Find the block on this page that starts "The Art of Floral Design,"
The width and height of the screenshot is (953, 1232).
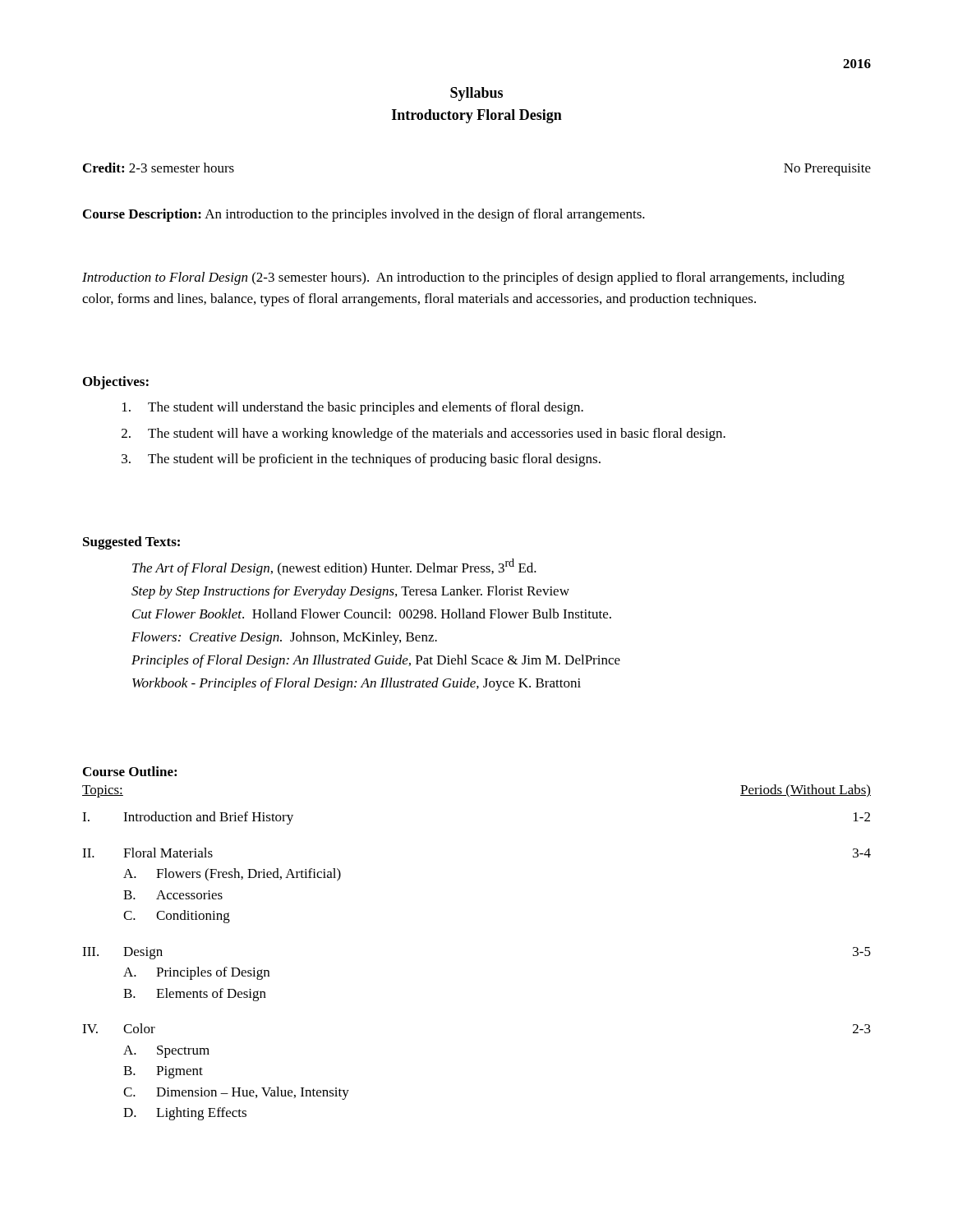point(376,623)
